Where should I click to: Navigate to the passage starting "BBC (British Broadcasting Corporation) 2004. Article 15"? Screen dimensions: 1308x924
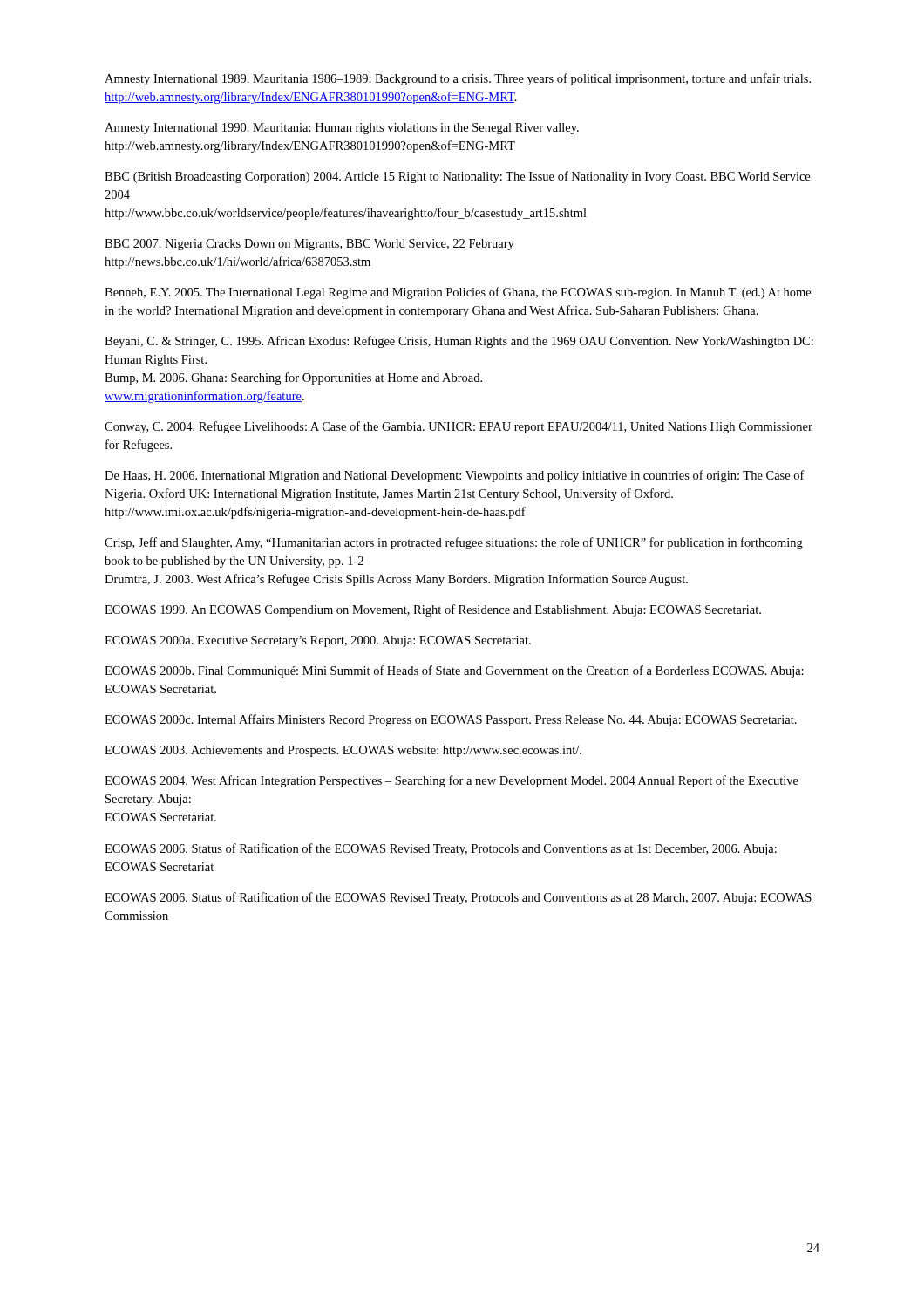pyautogui.click(x=457, y=177)
